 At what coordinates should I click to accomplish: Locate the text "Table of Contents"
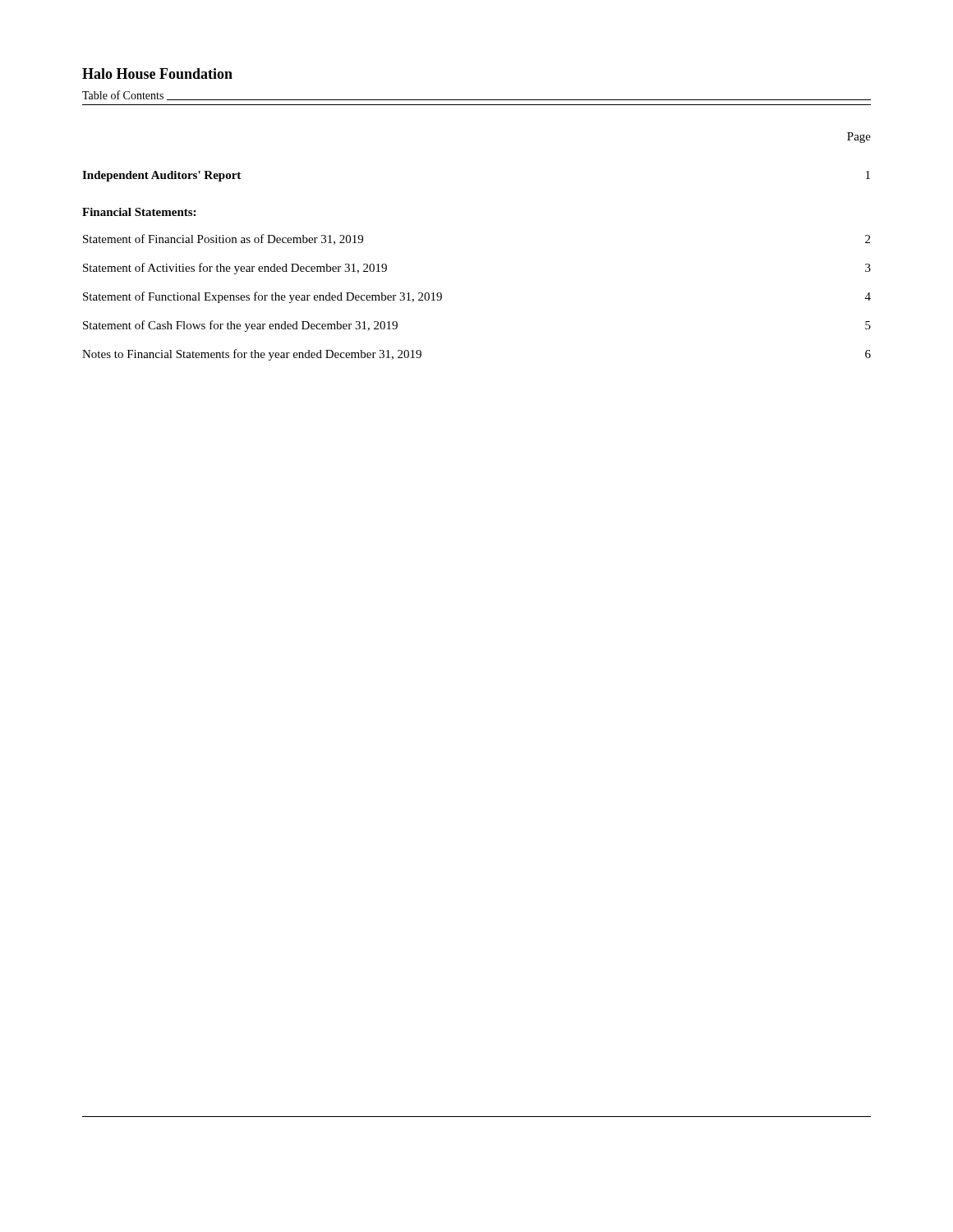(476, 97)
